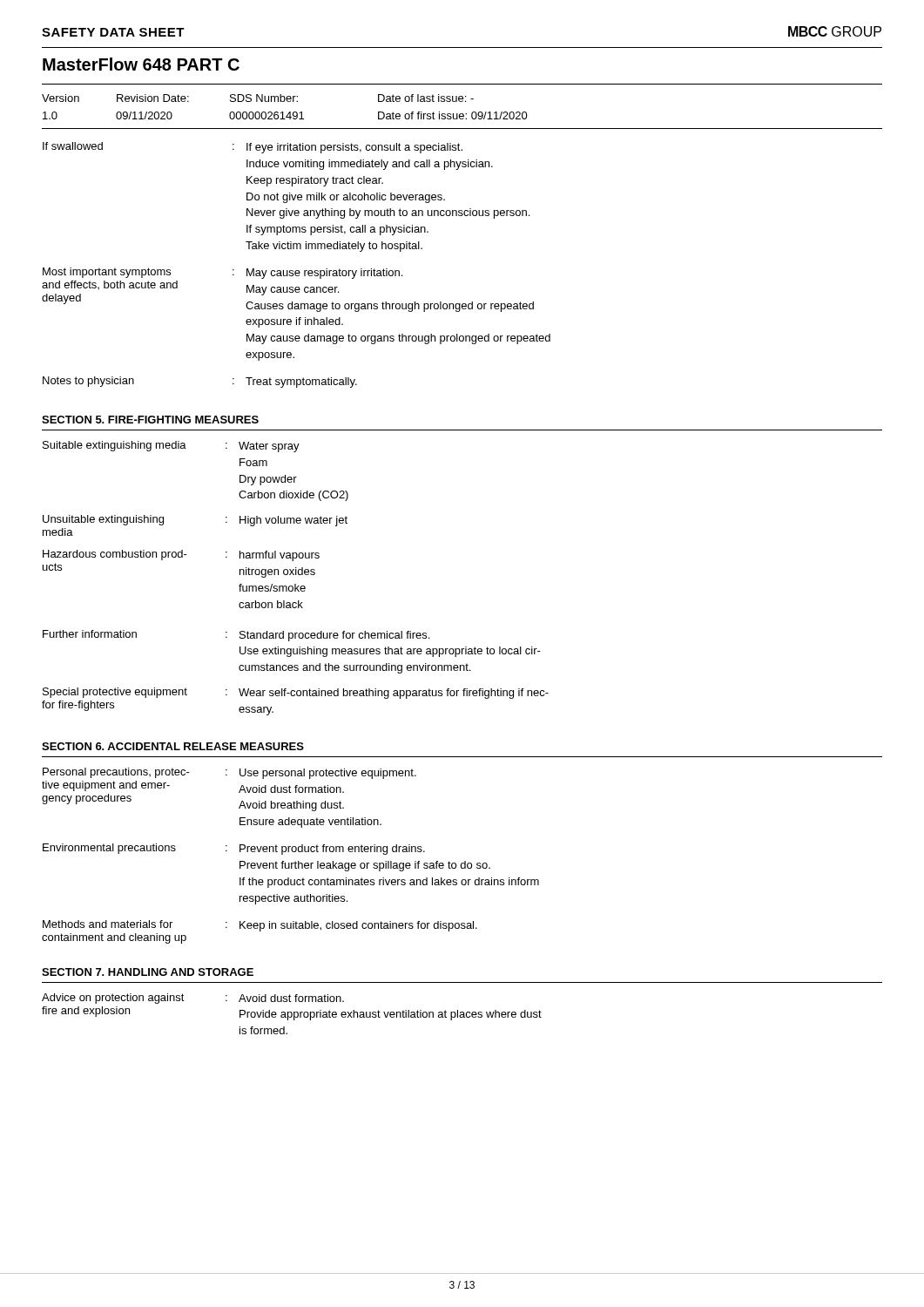Point to the region starting "Personal precautions, protec-tive equipment and emer-gency"
Screen dimensions: 1307x924
tap(229, 773)
